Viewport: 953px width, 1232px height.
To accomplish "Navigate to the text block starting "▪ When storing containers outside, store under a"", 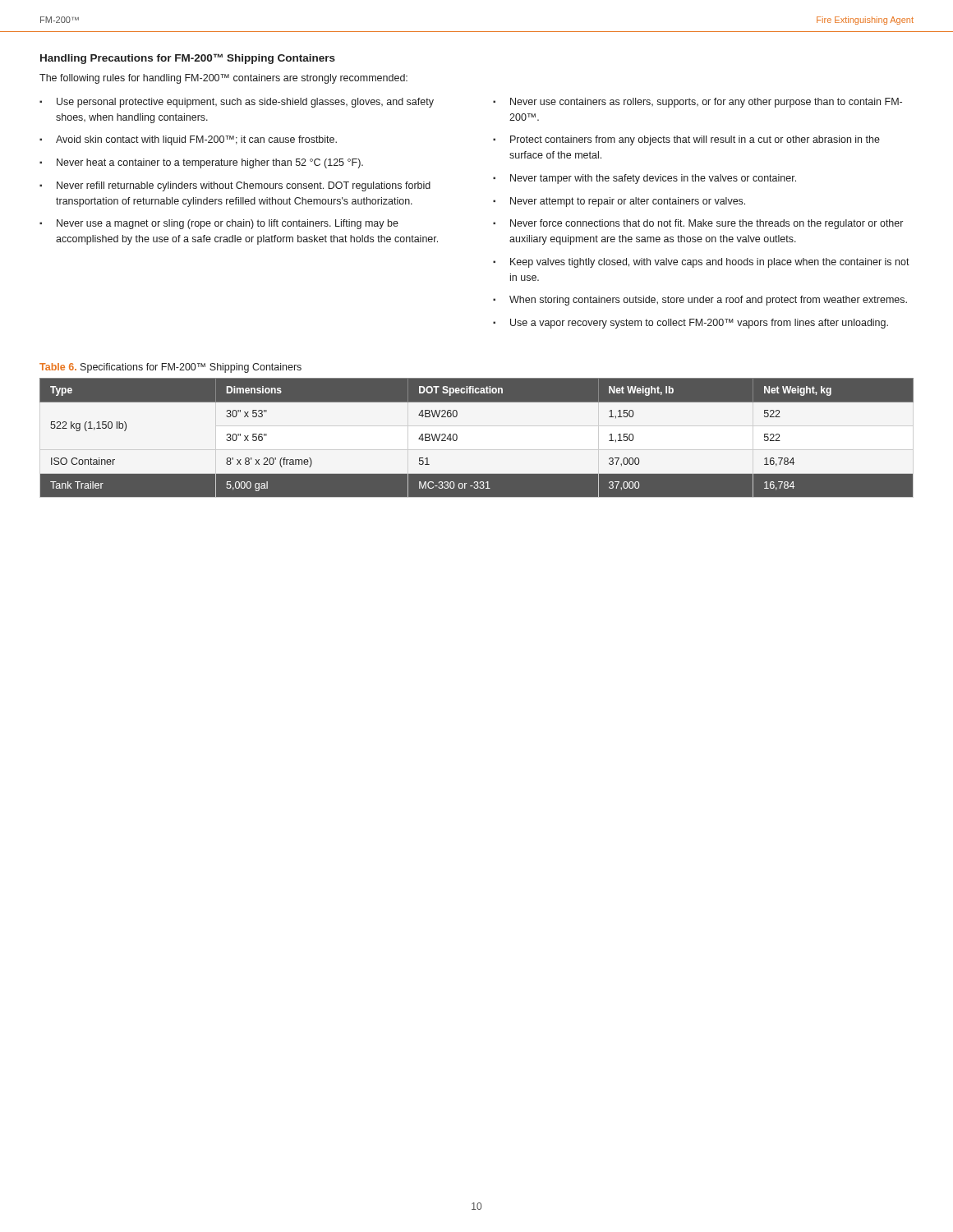I will (x=703, y=300).
